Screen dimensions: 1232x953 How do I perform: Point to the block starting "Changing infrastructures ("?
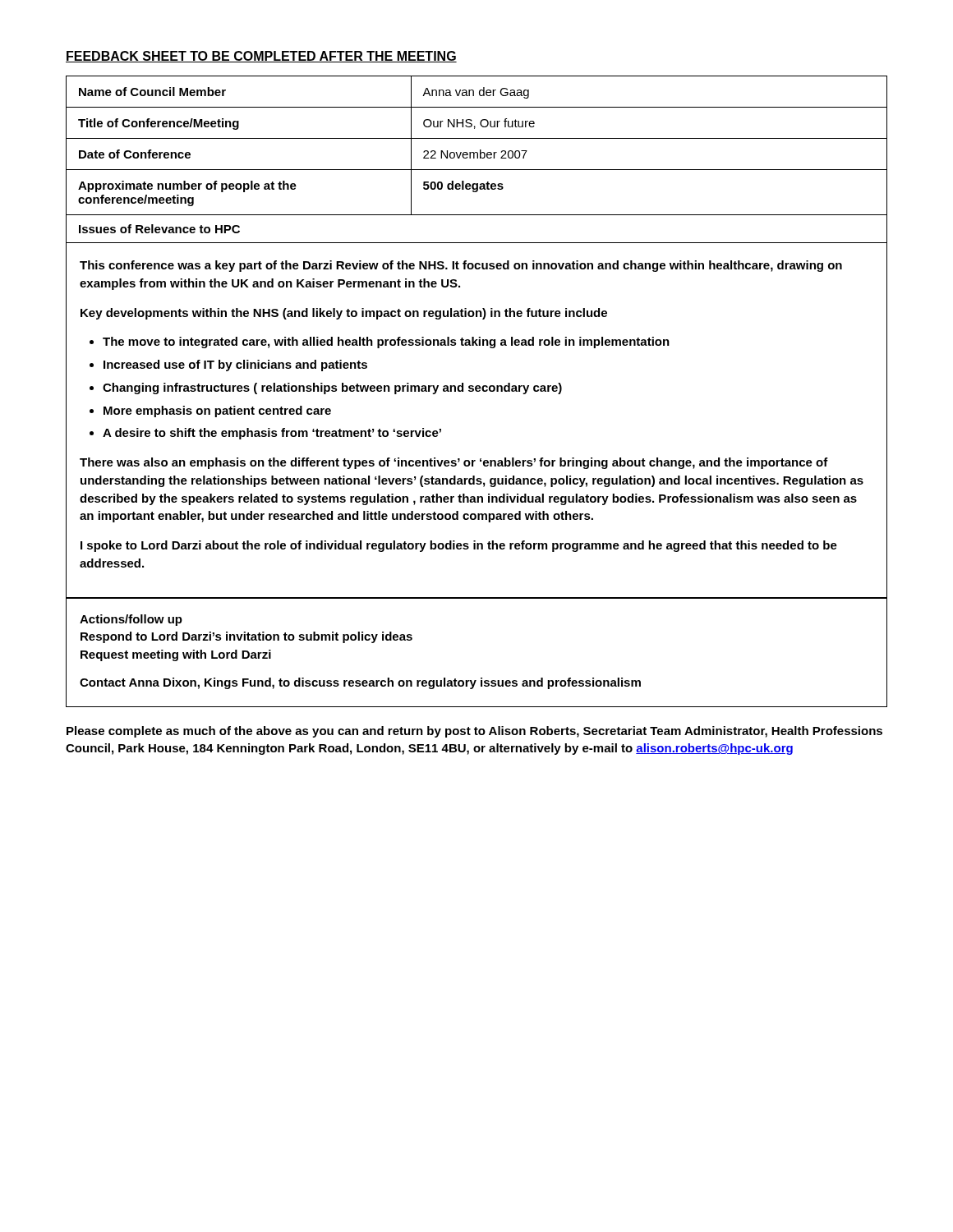tap(488, 387)
